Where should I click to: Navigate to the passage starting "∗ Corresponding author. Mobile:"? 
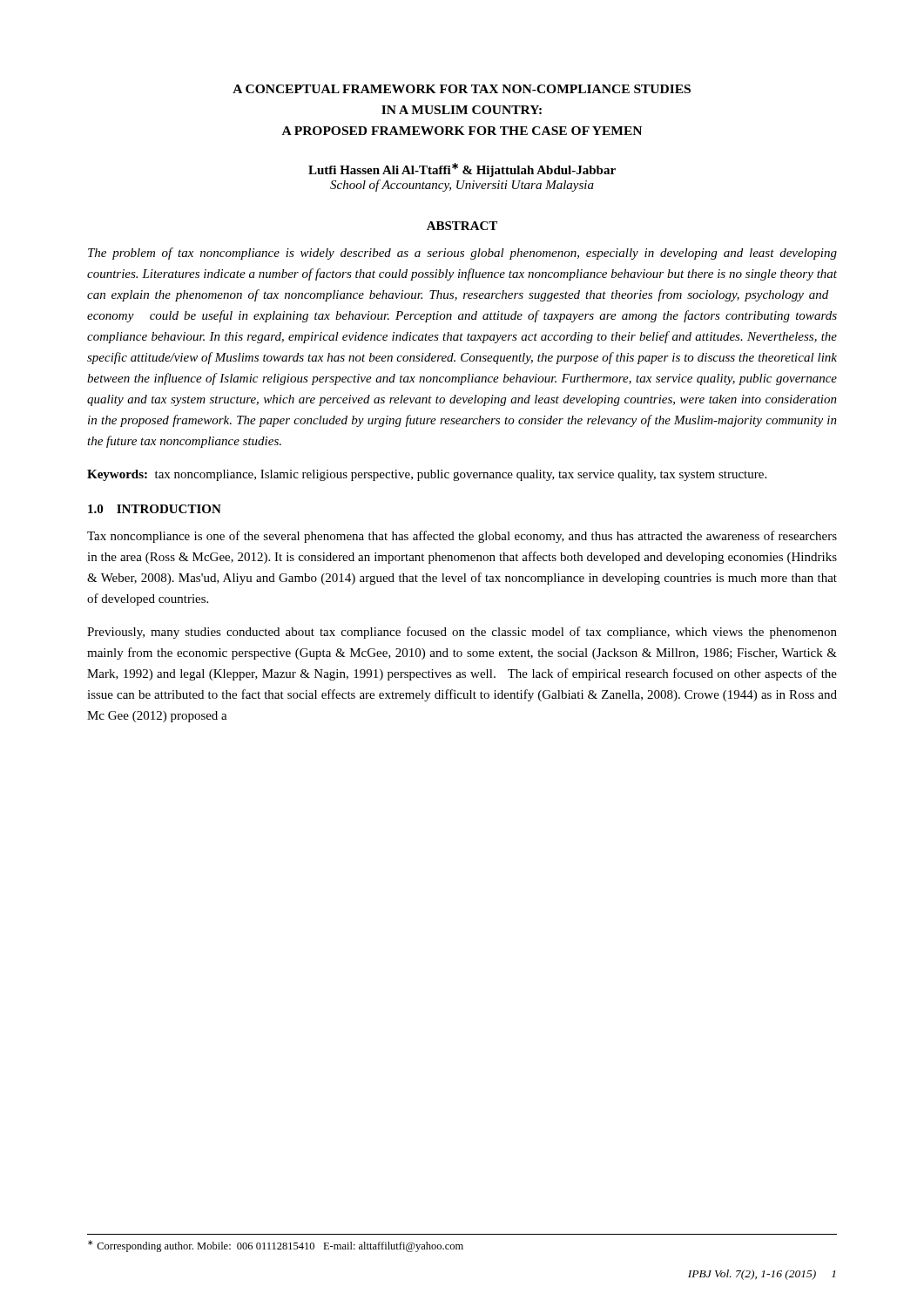point(275,1245)
